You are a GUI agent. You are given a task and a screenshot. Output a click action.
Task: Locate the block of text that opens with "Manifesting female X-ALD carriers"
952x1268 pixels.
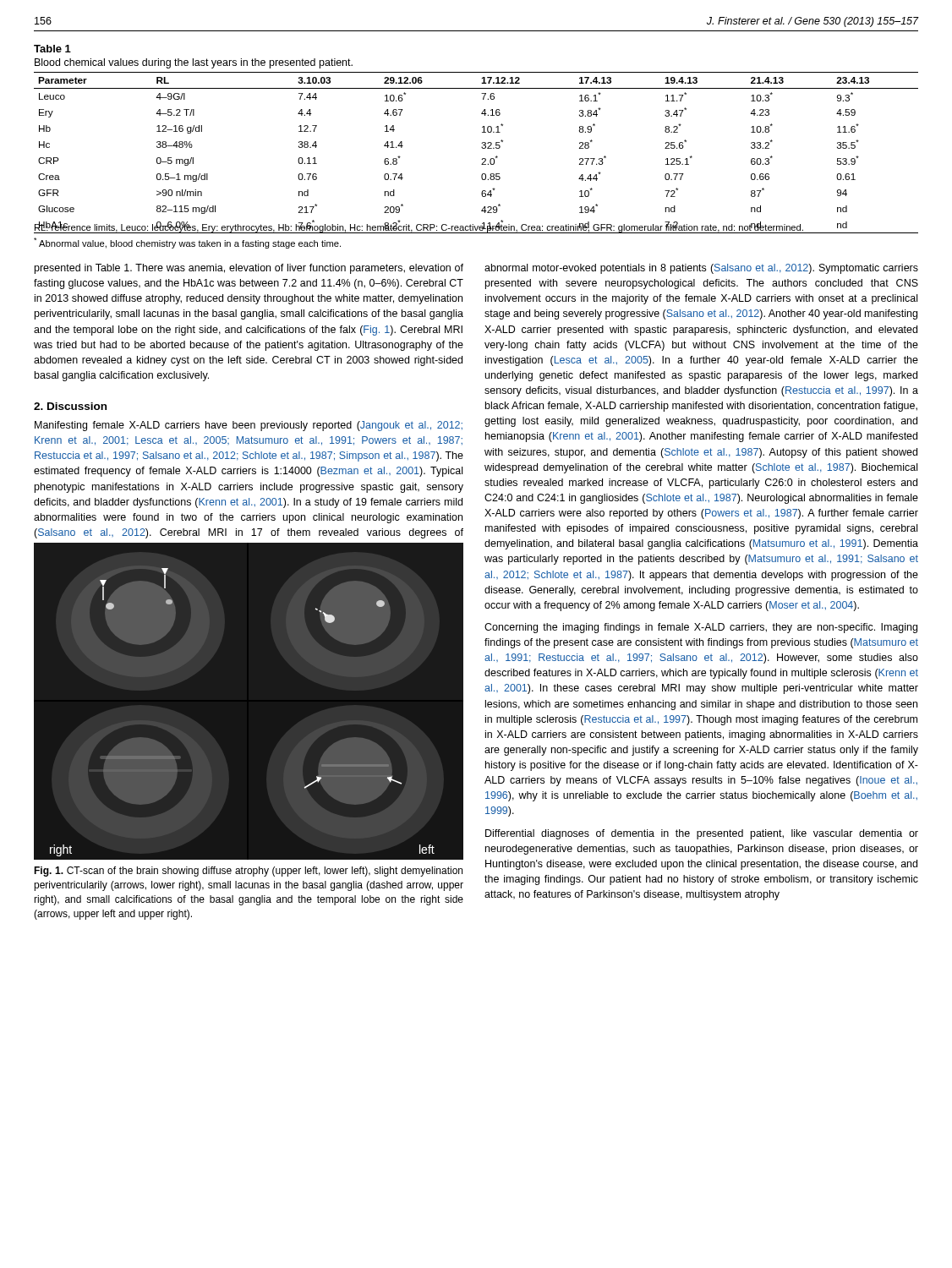coord(249,502)
